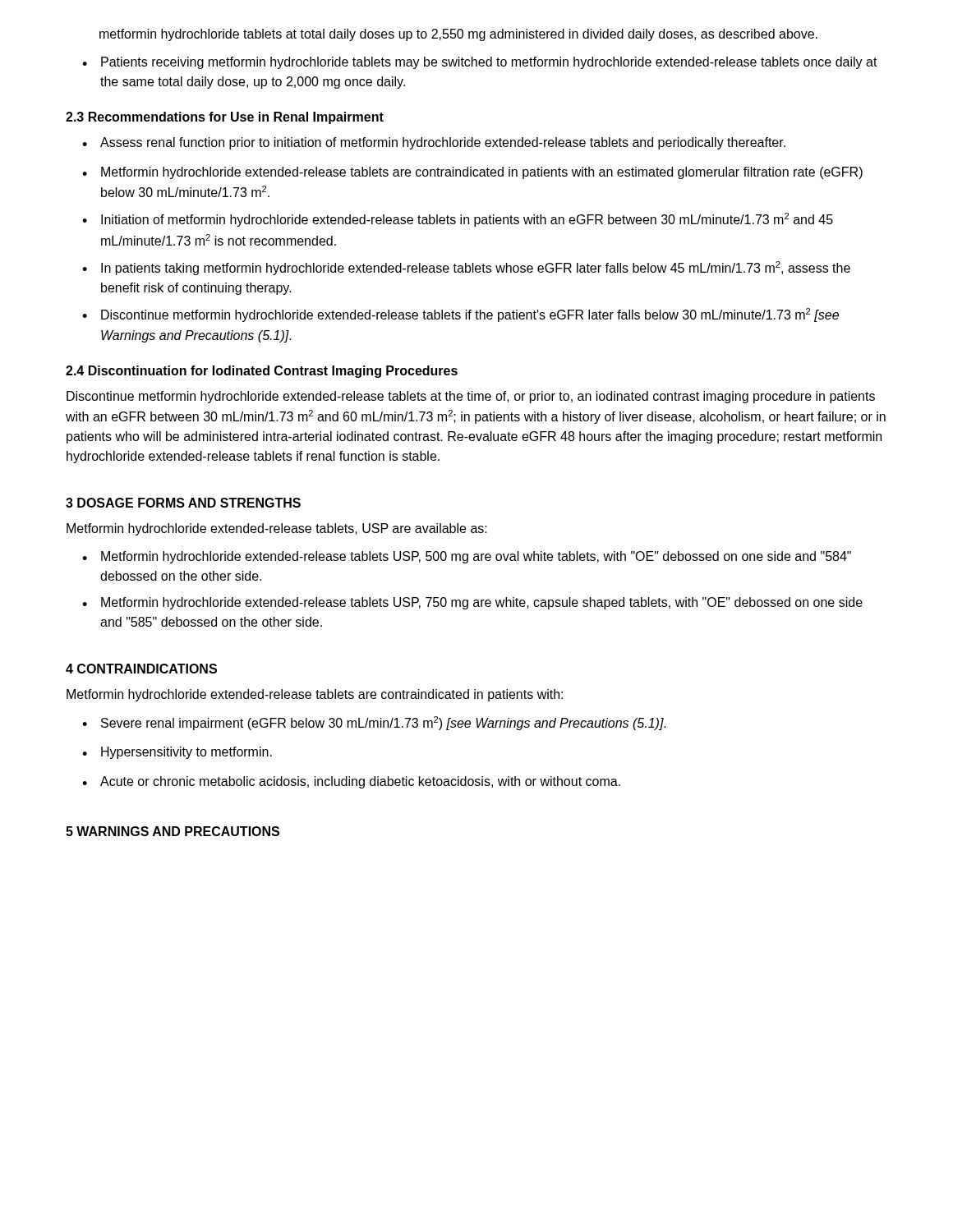Click on the passage starting "2.4 Discontinuation for"
Image resolution: width=953 pixels, height=1232 pixels.
click(262, 371)
